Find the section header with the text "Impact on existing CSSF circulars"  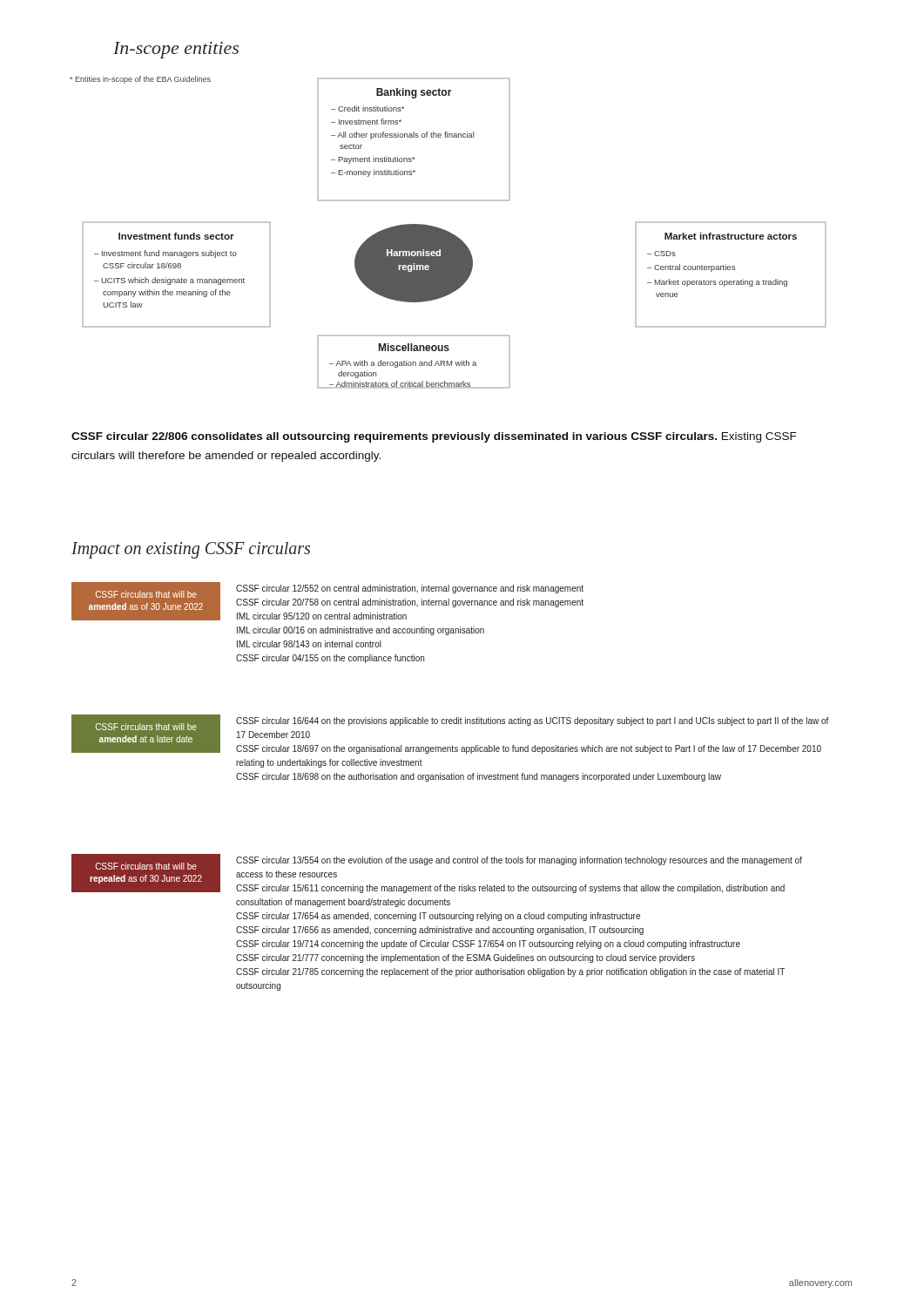click(191, 548)
